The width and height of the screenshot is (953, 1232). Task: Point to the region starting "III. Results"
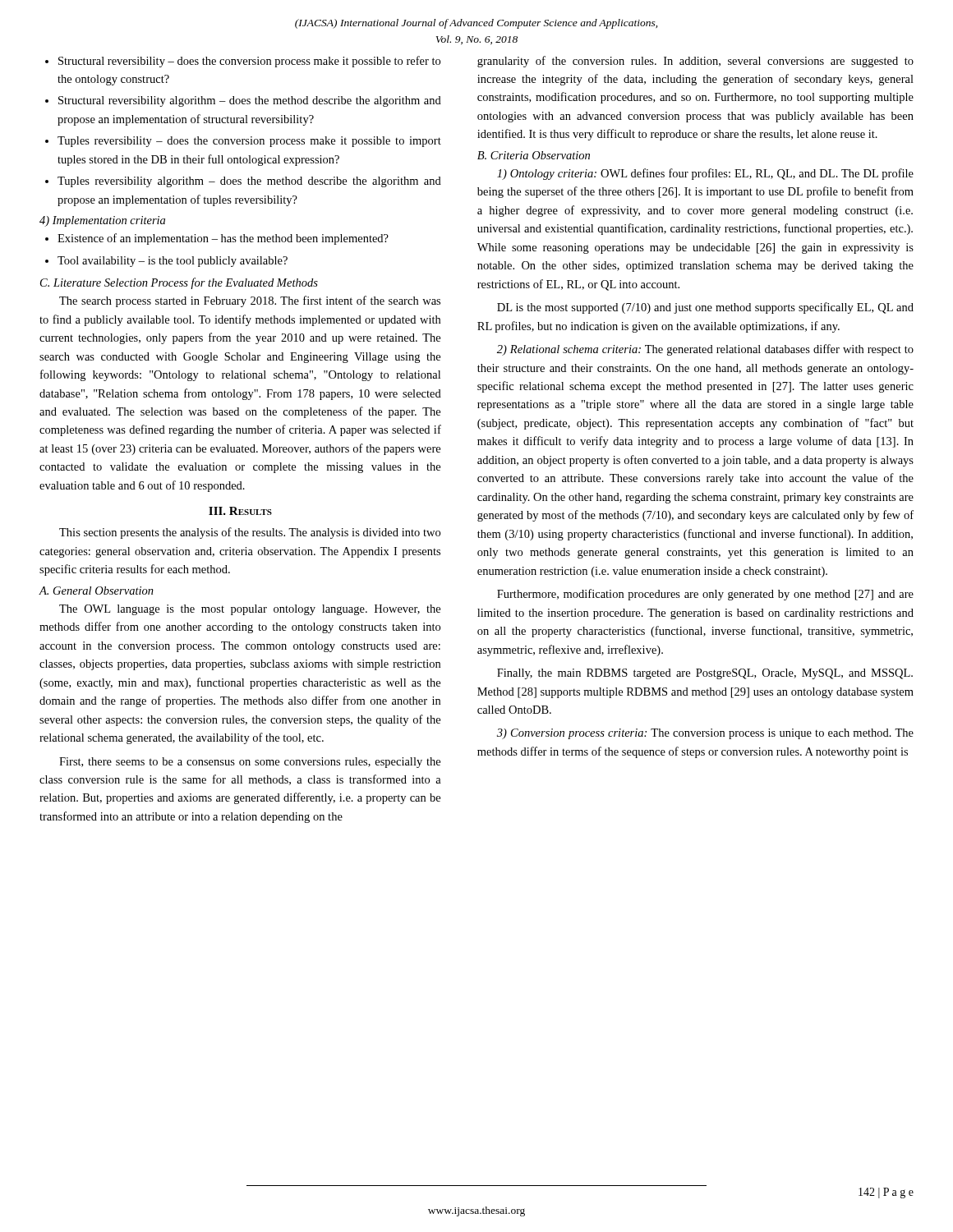pos(240,511)
